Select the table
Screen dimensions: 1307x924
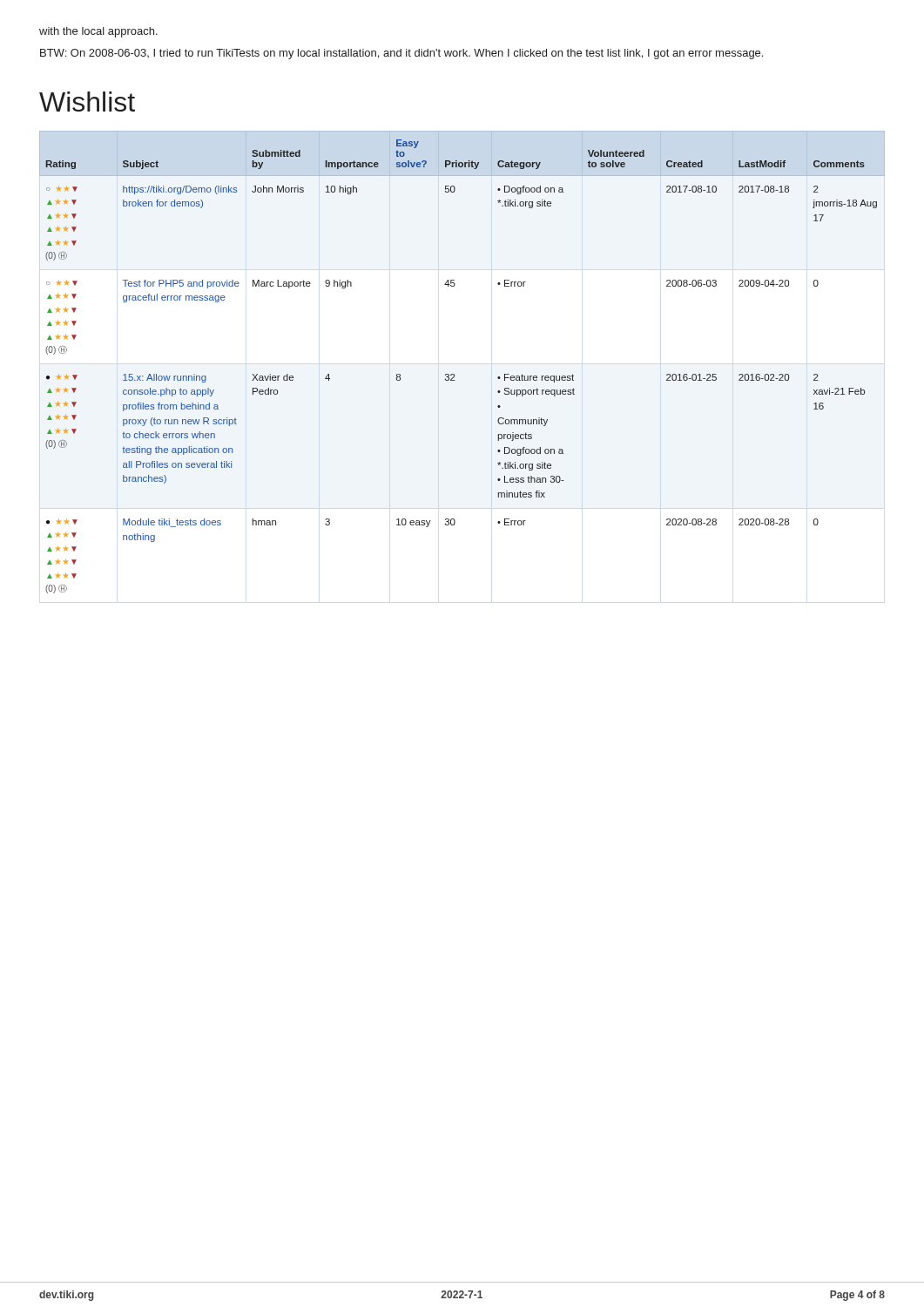(x=462, y=367)
